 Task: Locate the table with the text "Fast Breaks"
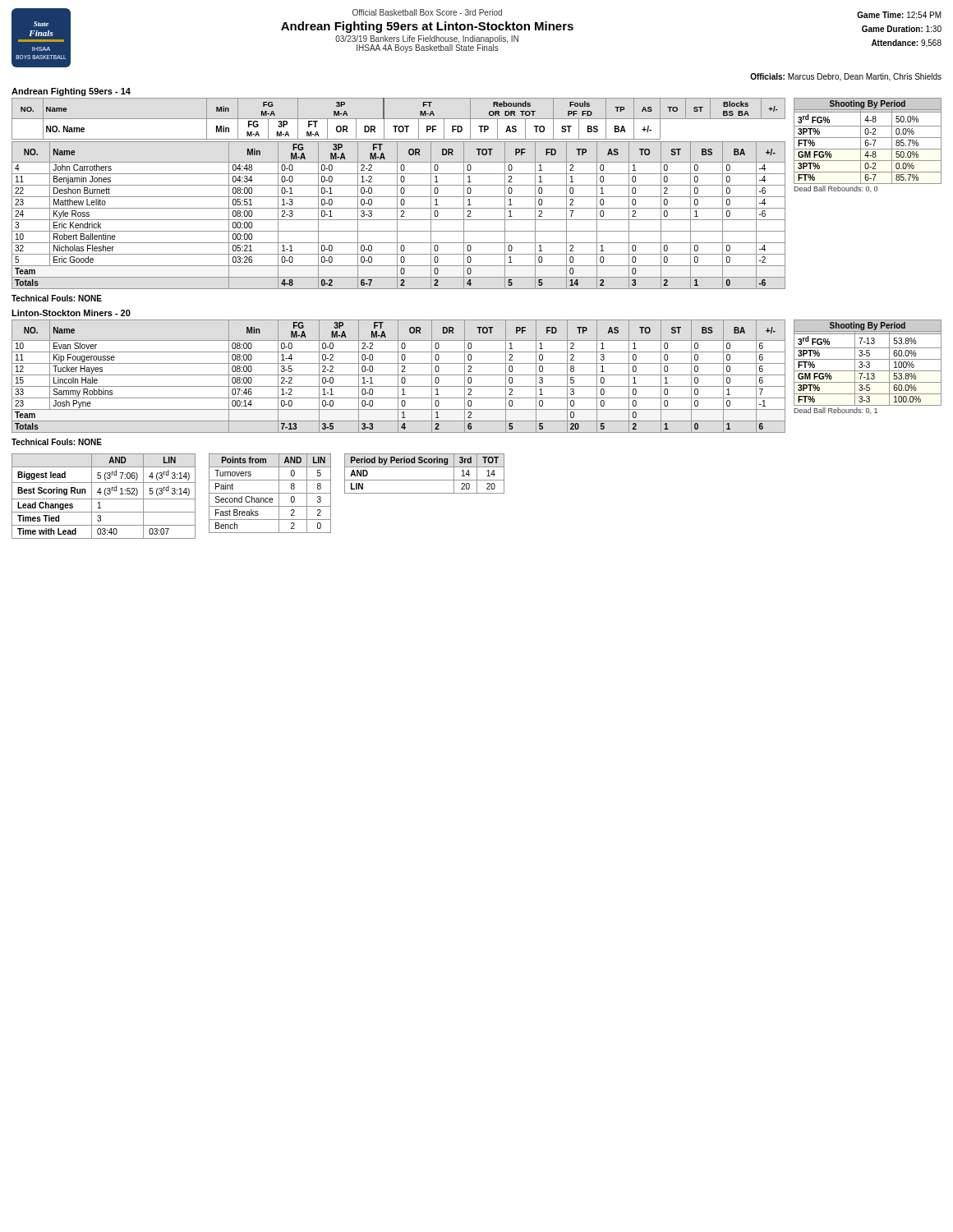tap(270, 493)
